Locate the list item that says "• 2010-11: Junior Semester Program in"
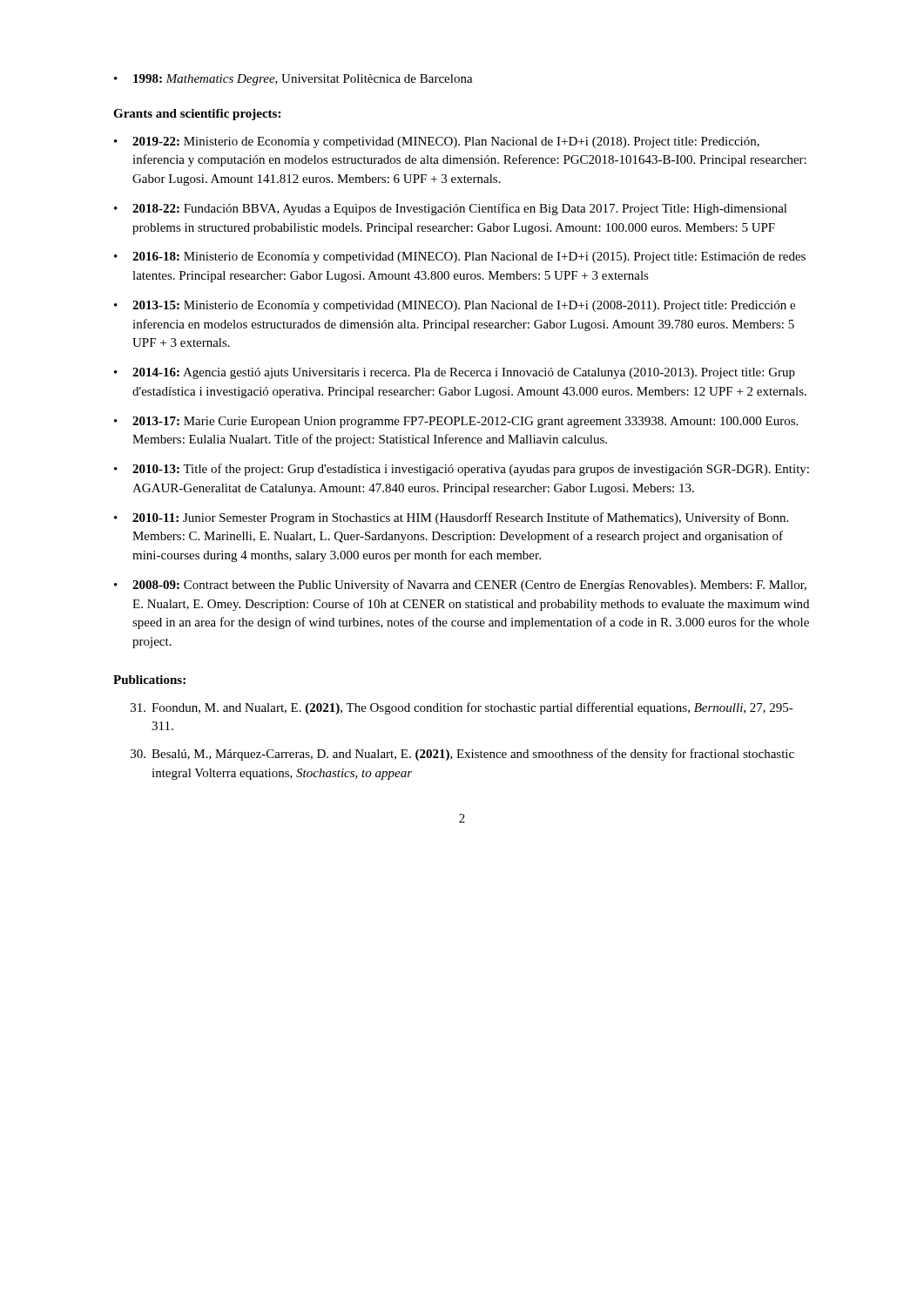 [x=462, y=537]
